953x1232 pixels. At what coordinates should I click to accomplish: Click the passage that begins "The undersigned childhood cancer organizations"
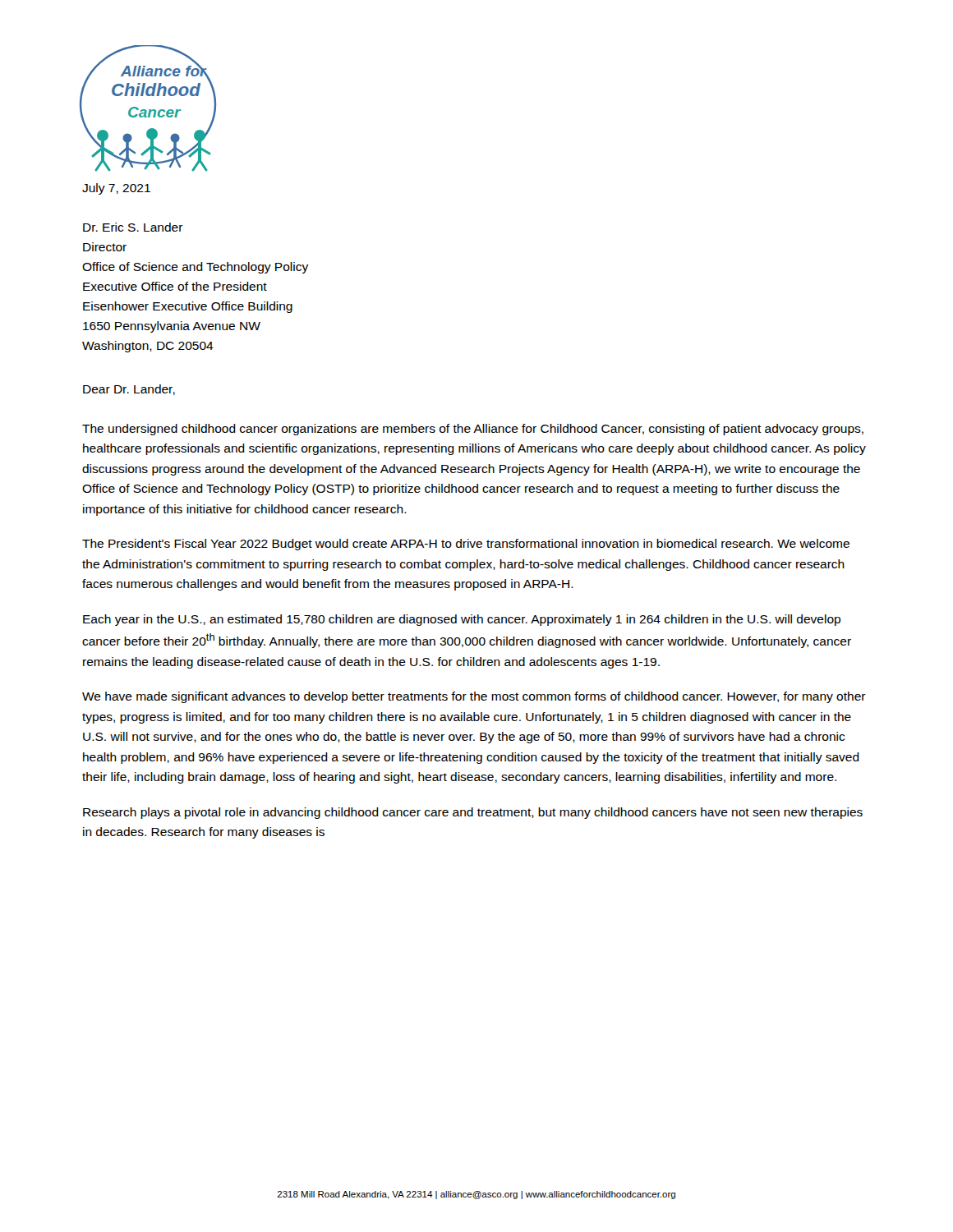tap(476, 631)
